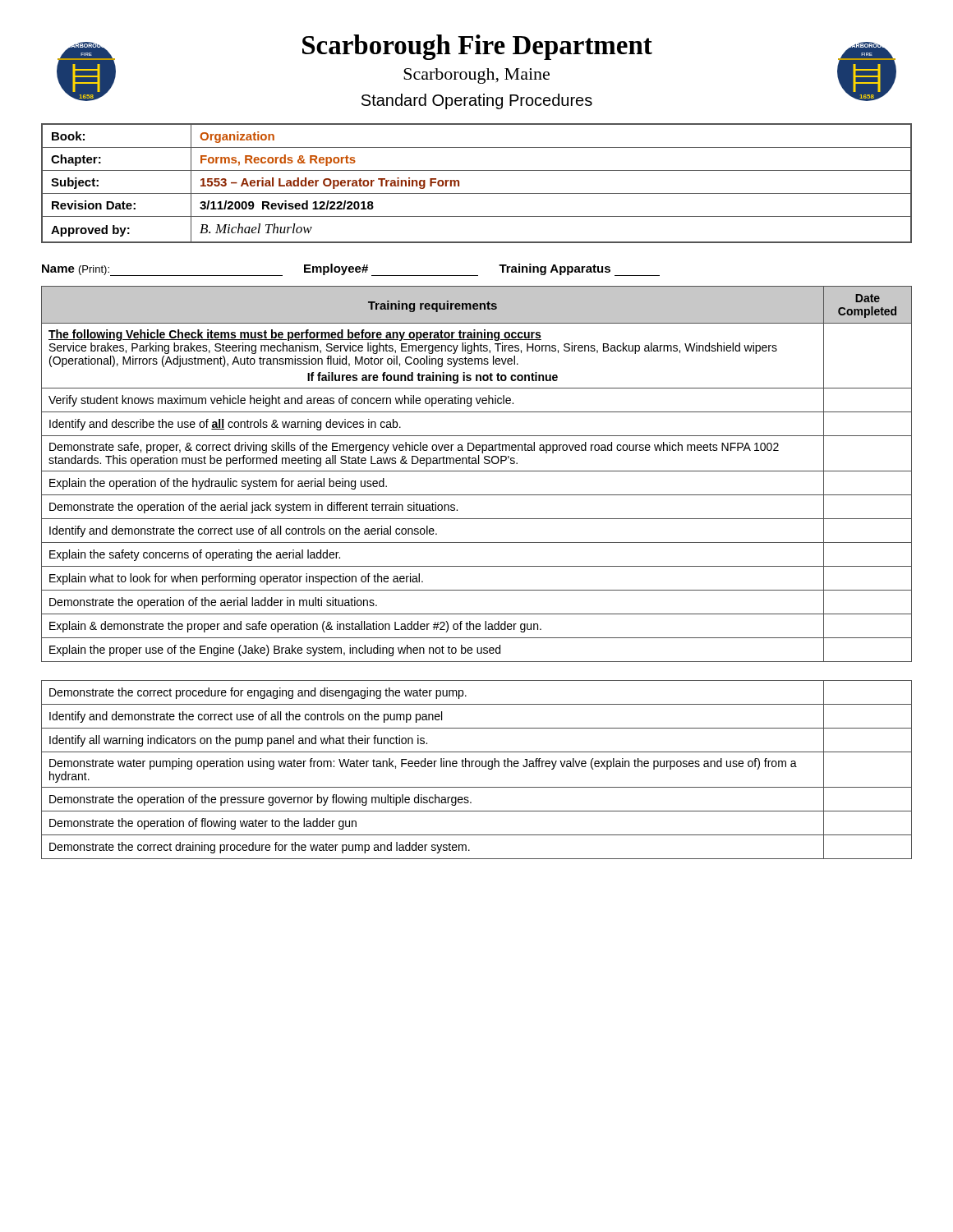Locate the table with the text "Date Completed"
The height and width of the screenshot is (1232, 953).
pos(476,474)
